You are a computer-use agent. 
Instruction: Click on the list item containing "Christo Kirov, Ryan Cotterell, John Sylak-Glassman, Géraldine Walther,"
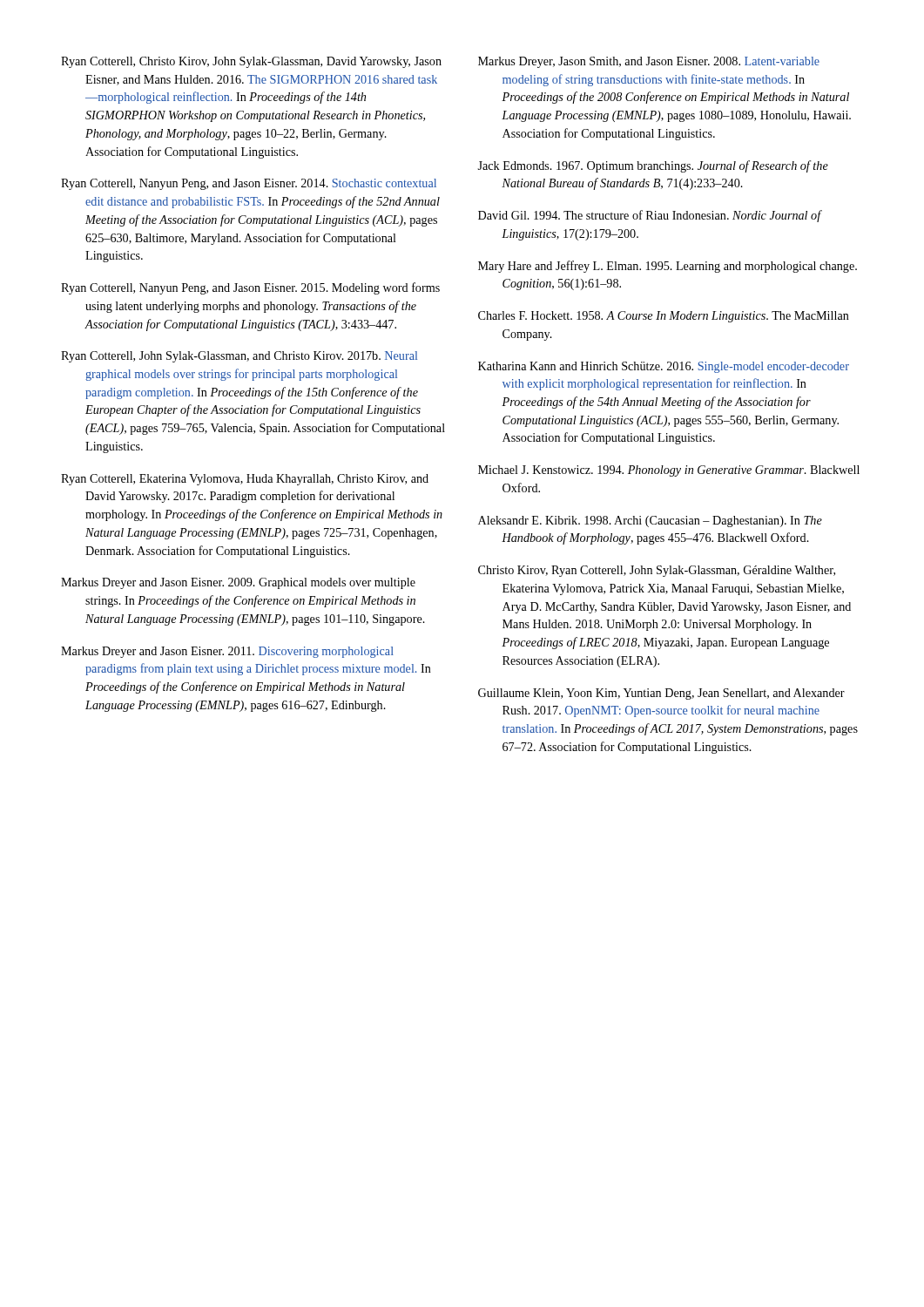click(x=664, y=615)
